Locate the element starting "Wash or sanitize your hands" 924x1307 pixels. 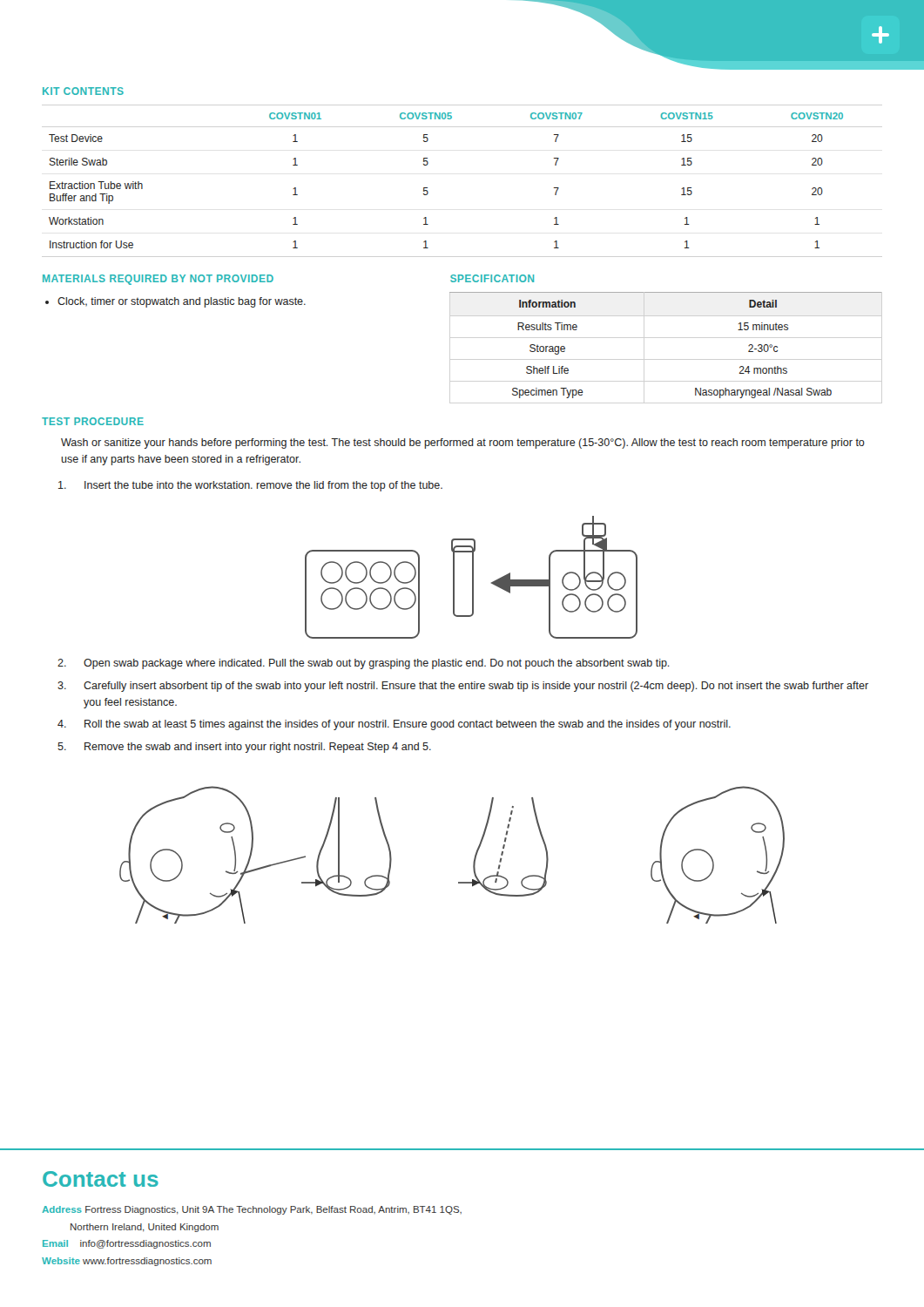point(463,451)
